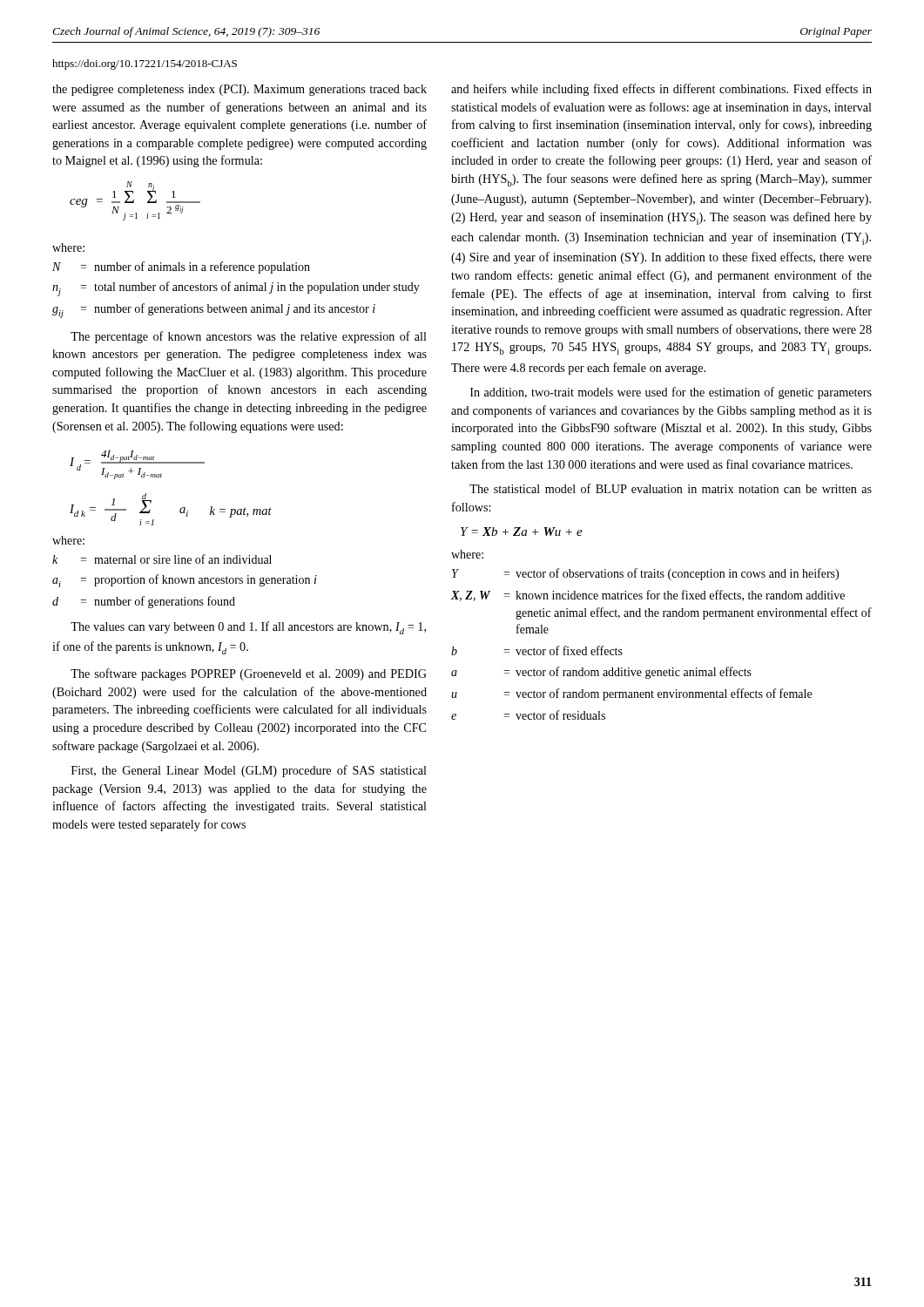Locate the text block starting "The values can"

click(240, 638)
